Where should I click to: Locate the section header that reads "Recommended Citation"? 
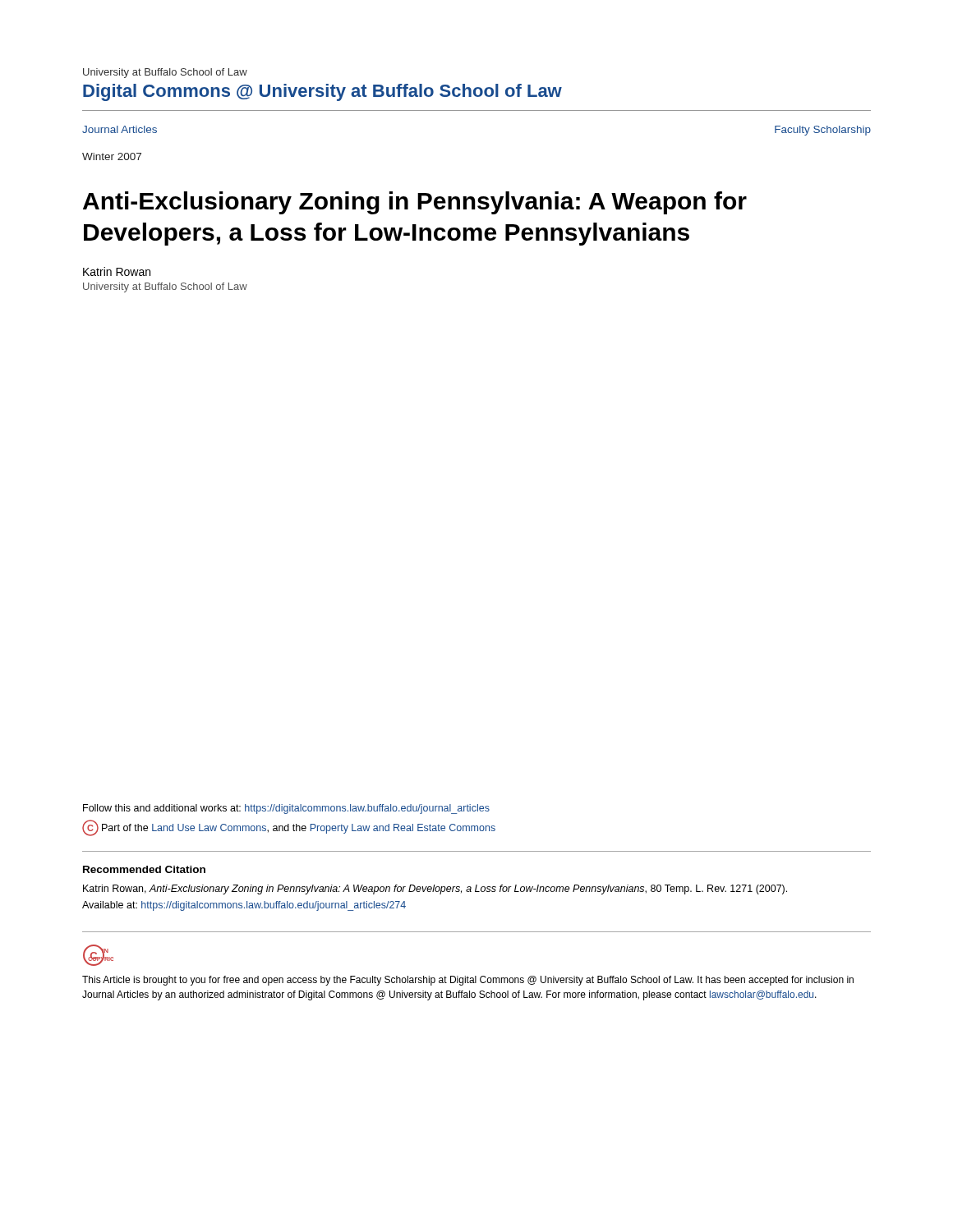click(x=144, y=870)
